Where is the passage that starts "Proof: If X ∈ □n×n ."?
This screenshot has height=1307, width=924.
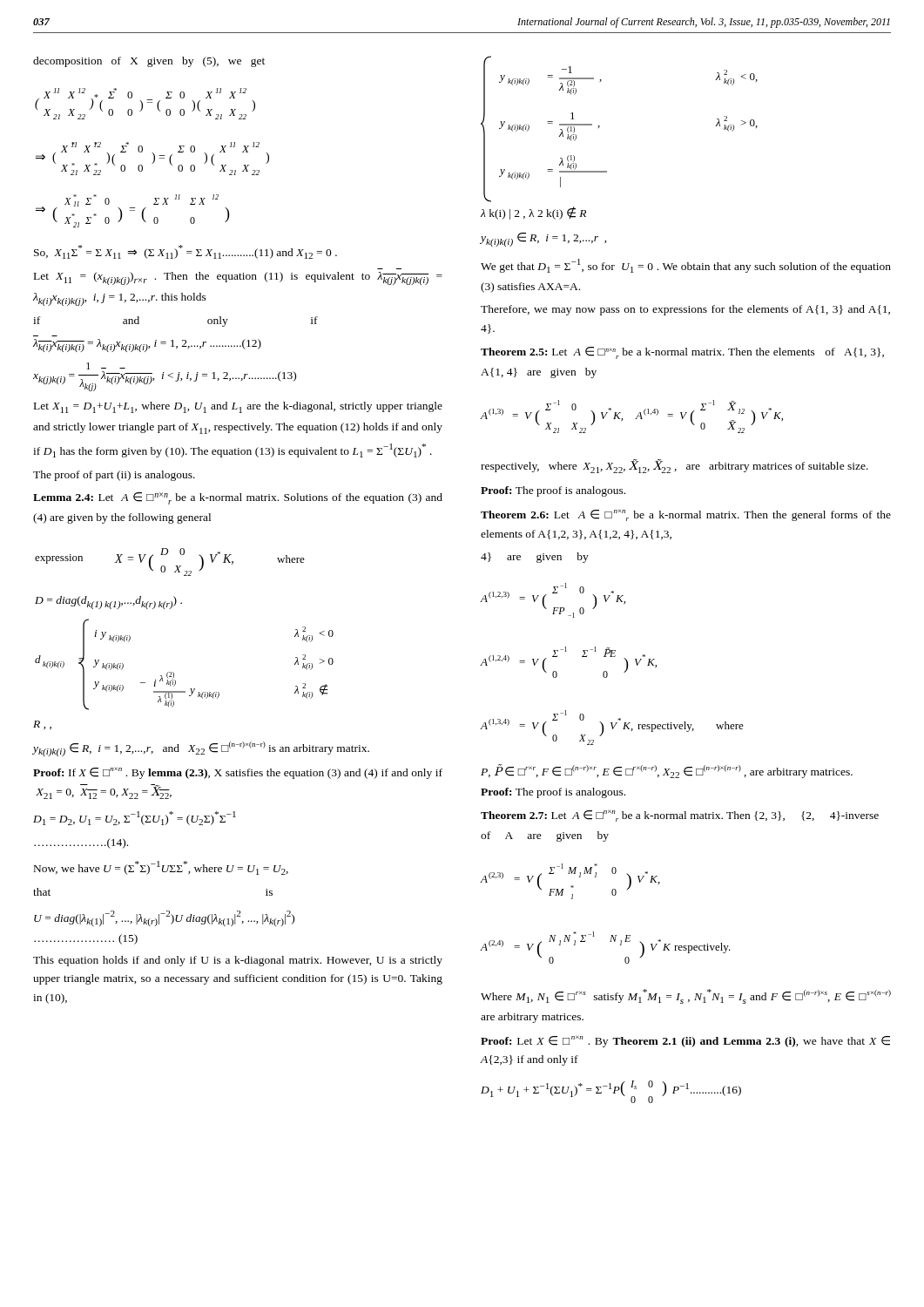(238, 773)
